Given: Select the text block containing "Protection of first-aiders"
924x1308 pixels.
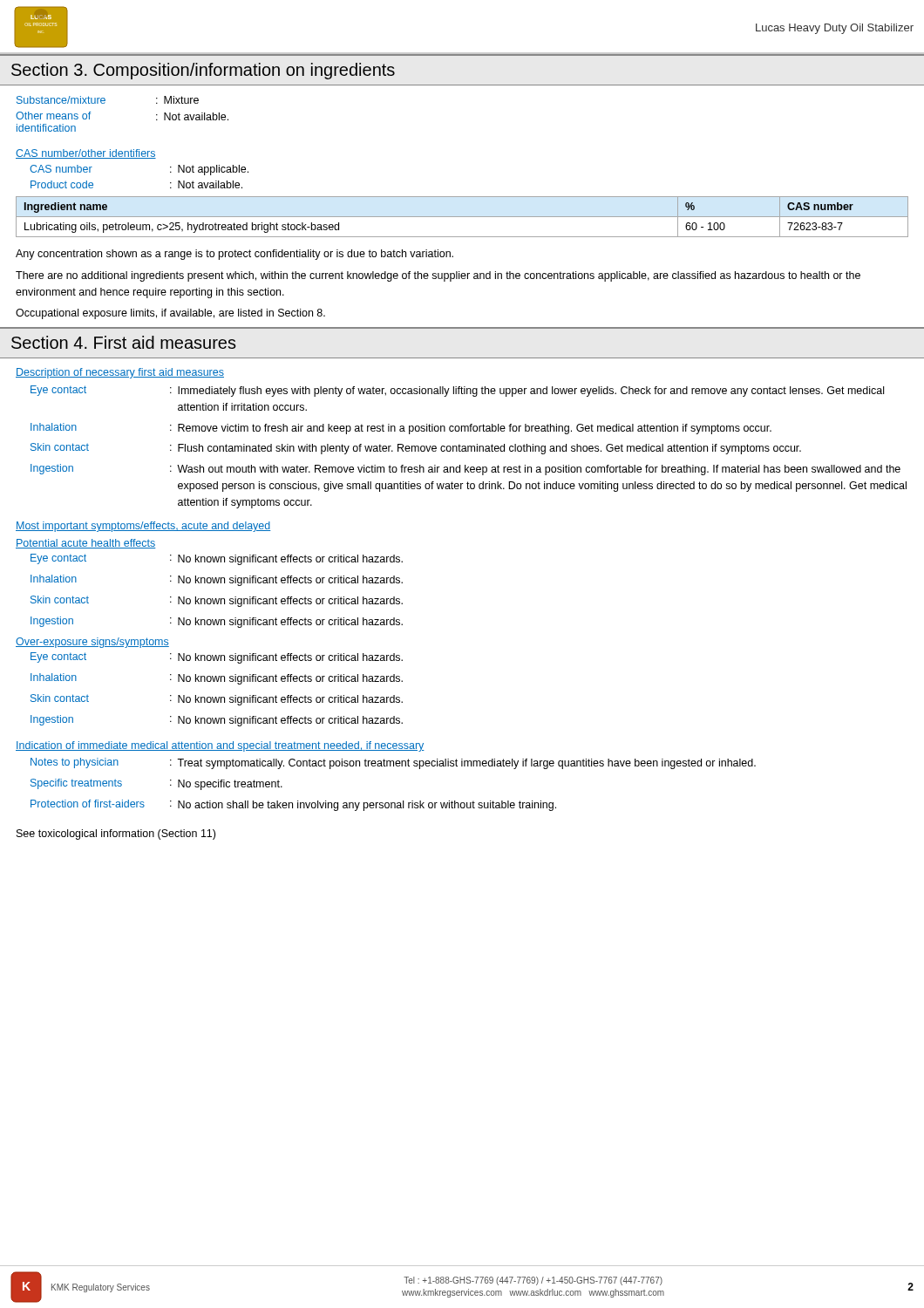Looking at the screenshot, I should [x=462, y=805].
